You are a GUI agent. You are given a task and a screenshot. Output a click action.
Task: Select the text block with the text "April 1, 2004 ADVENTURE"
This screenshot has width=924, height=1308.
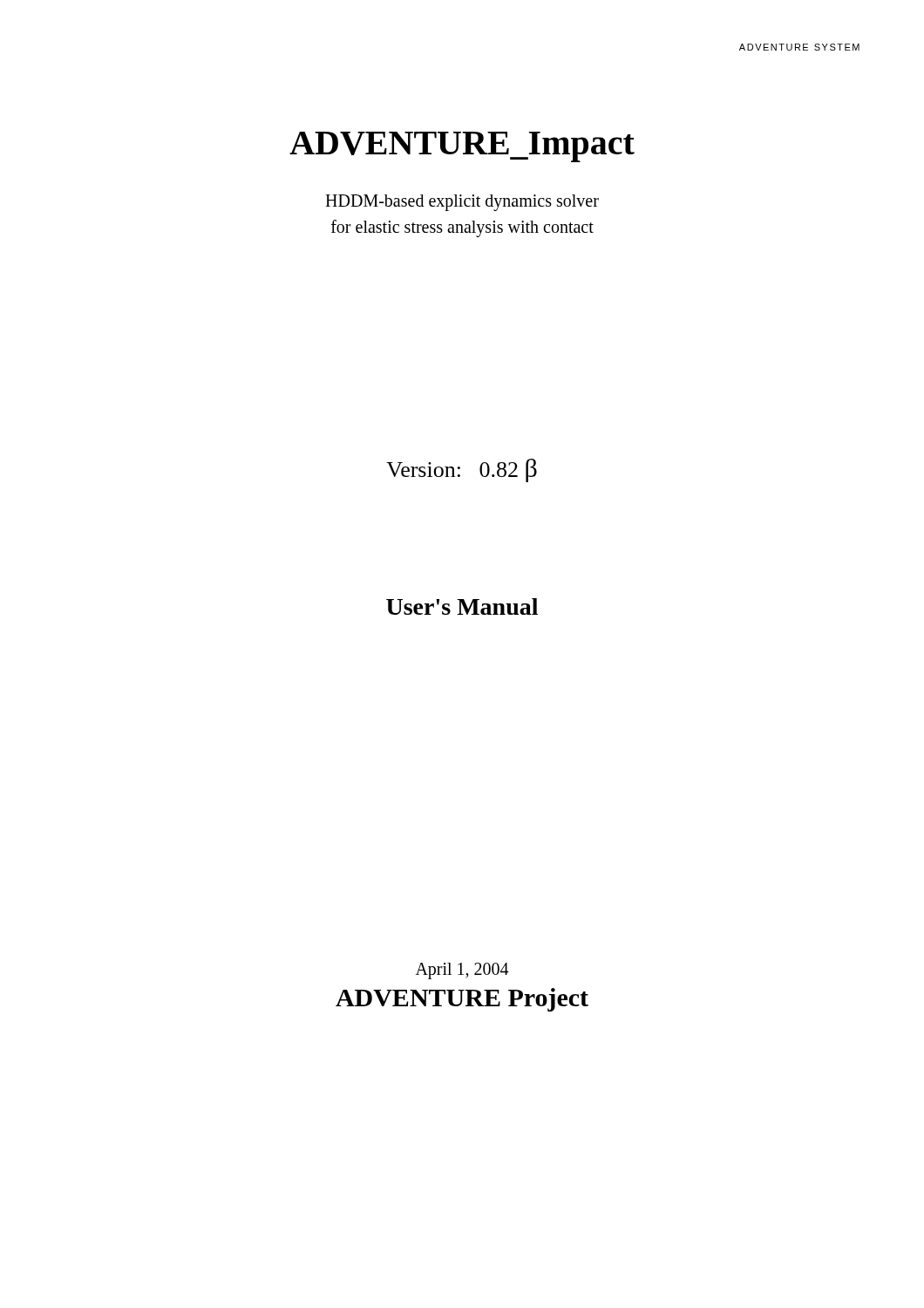(462, 986)
